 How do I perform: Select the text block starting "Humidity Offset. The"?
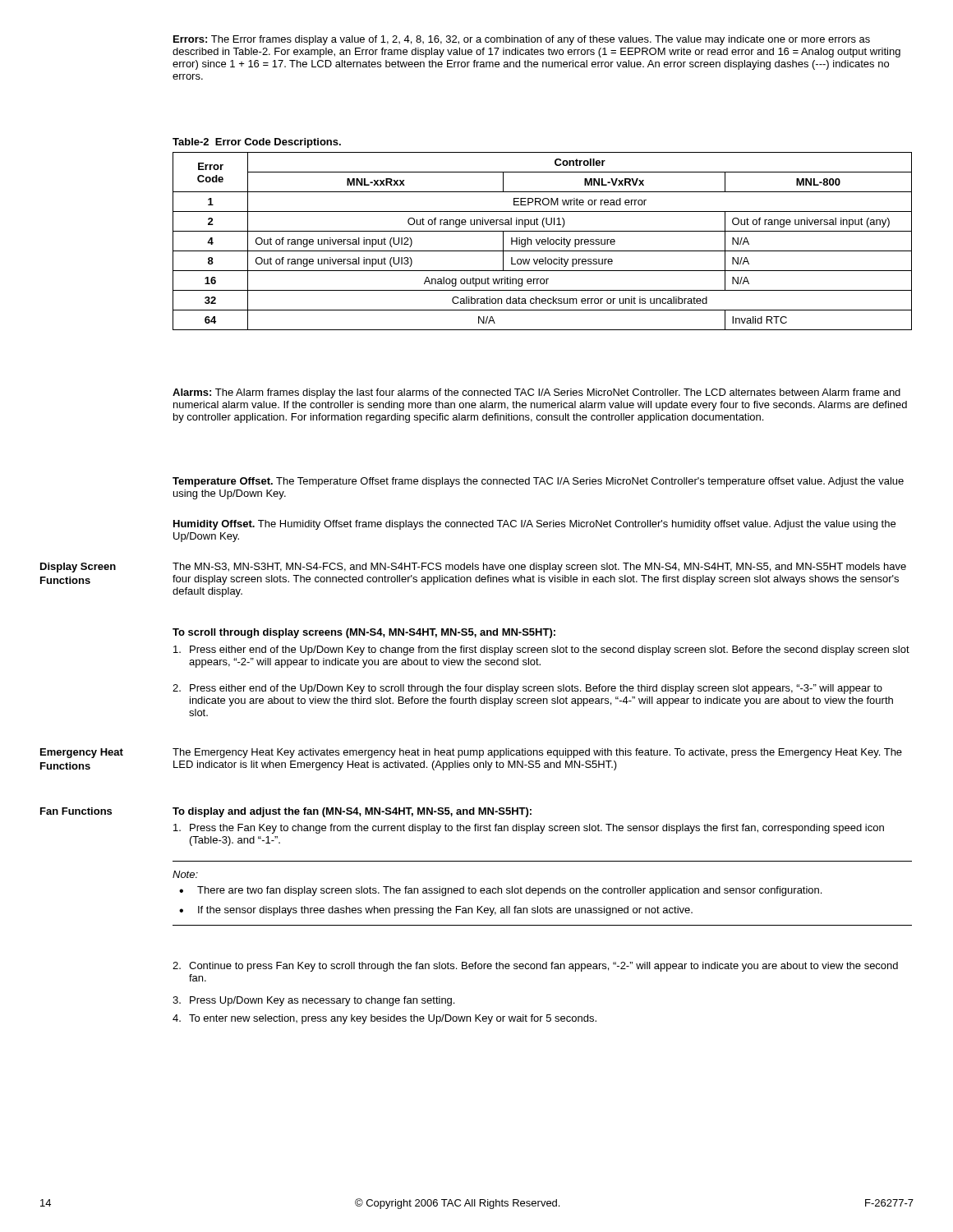[542, 530]
